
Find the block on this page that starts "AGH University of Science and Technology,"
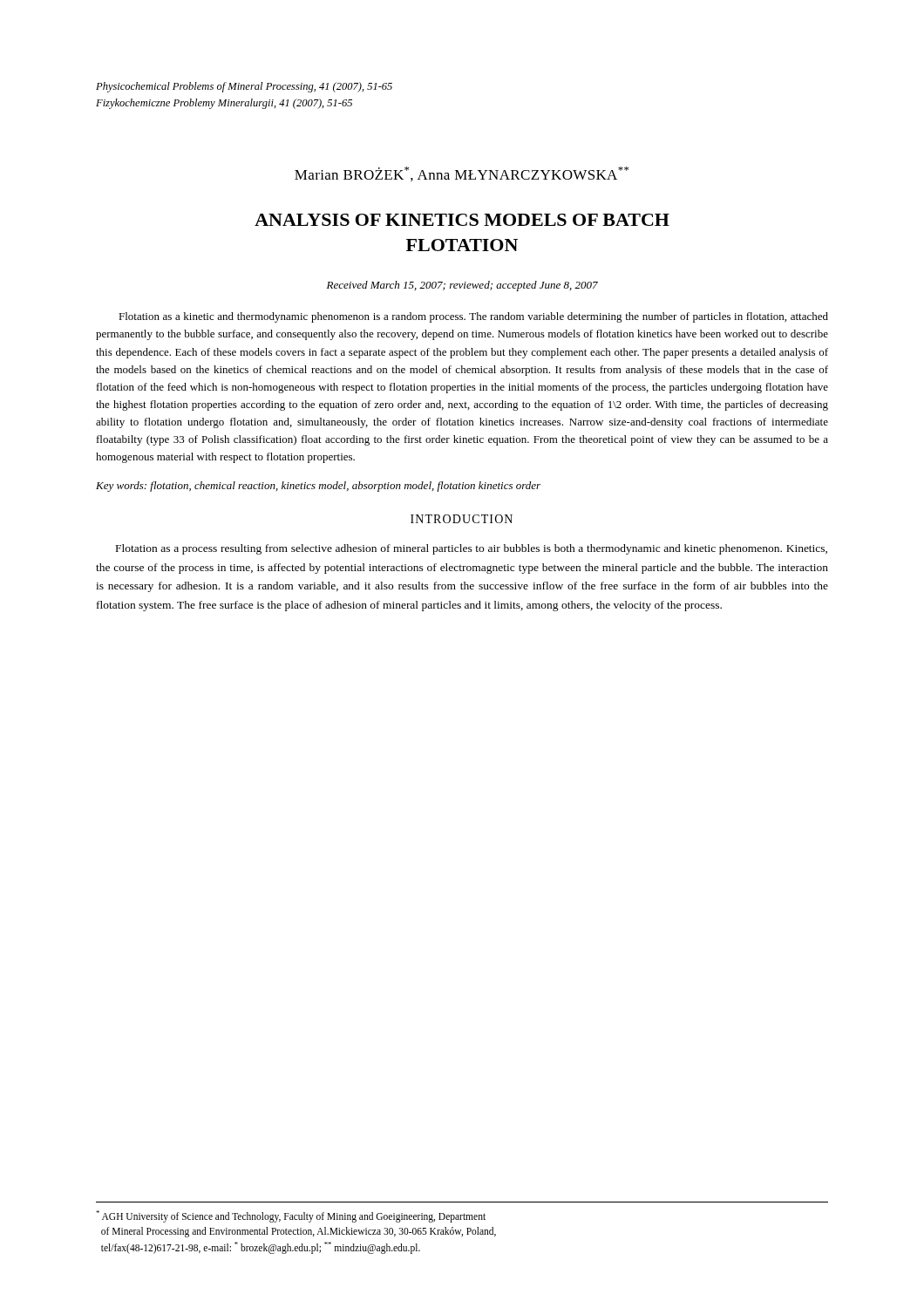(296, 1231)
